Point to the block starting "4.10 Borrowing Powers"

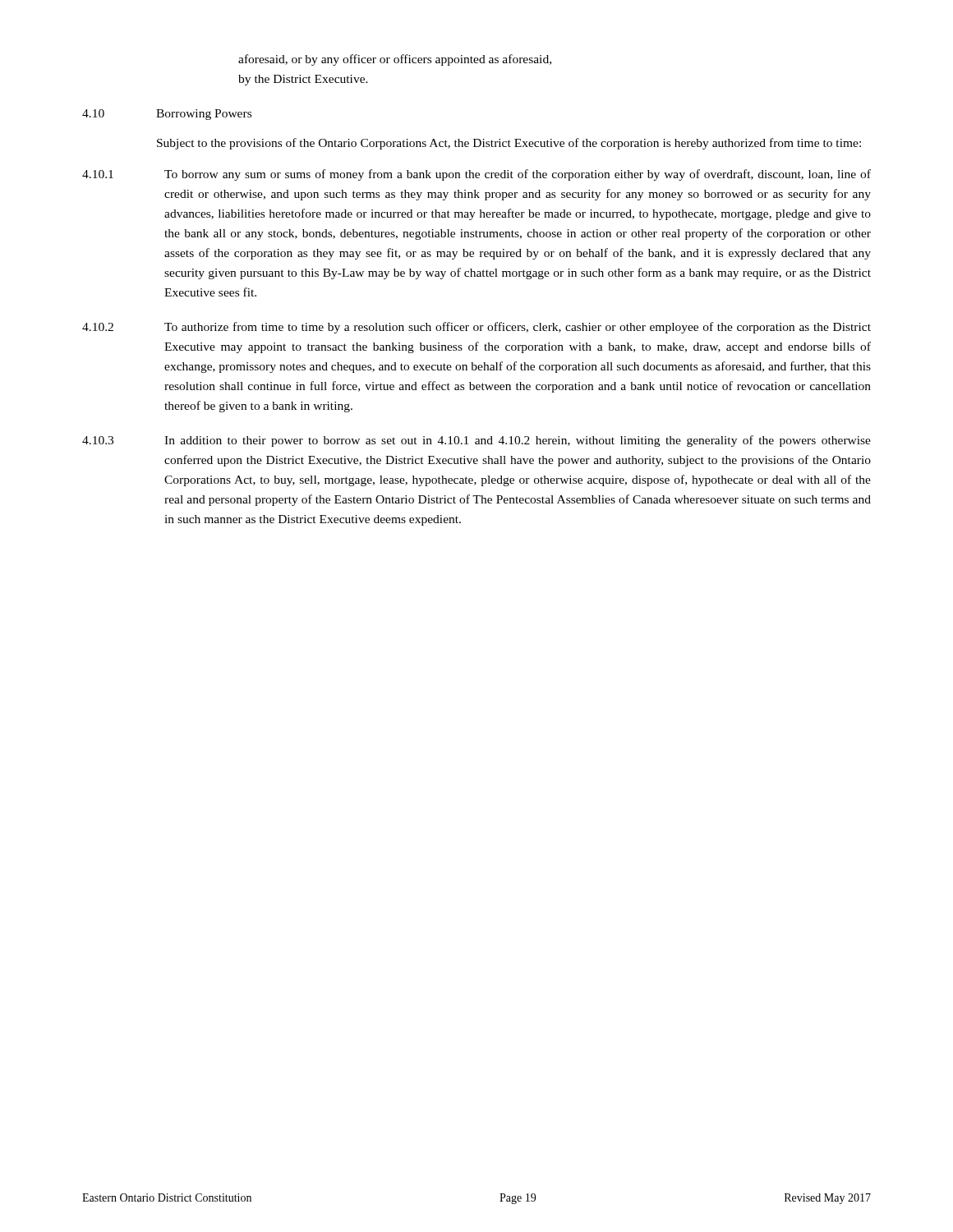coord(167,115)
